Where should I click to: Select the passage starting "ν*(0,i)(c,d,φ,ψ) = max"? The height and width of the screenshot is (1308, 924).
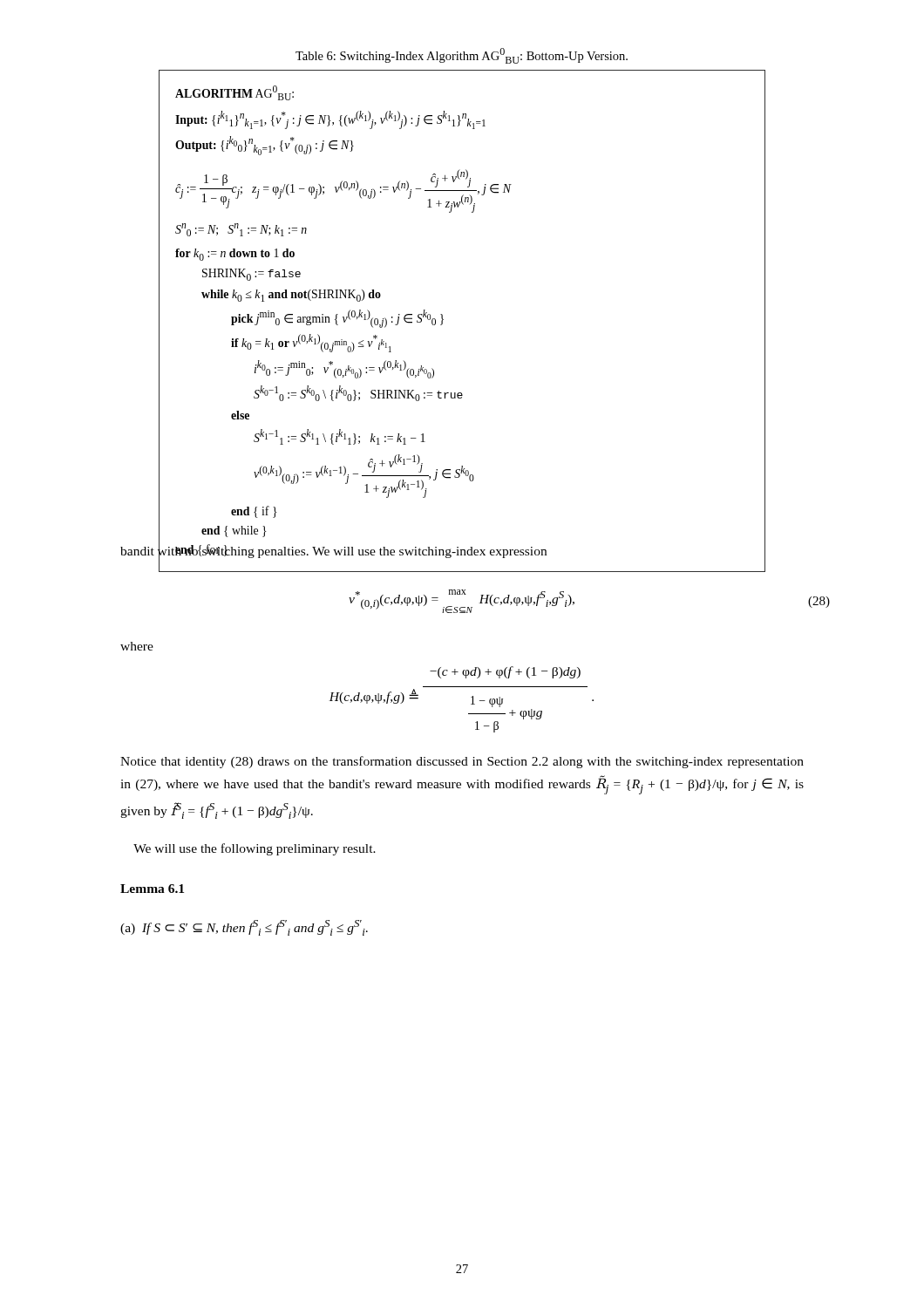pyautogui.click(x=576, y=601)
